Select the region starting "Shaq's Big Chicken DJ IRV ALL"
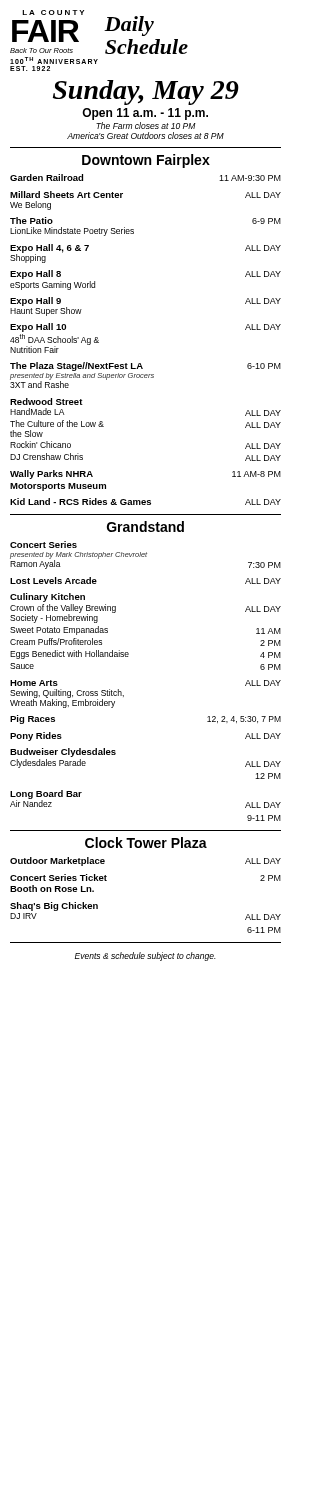This screenshot has height=1500, width=320. coord(54,906)
